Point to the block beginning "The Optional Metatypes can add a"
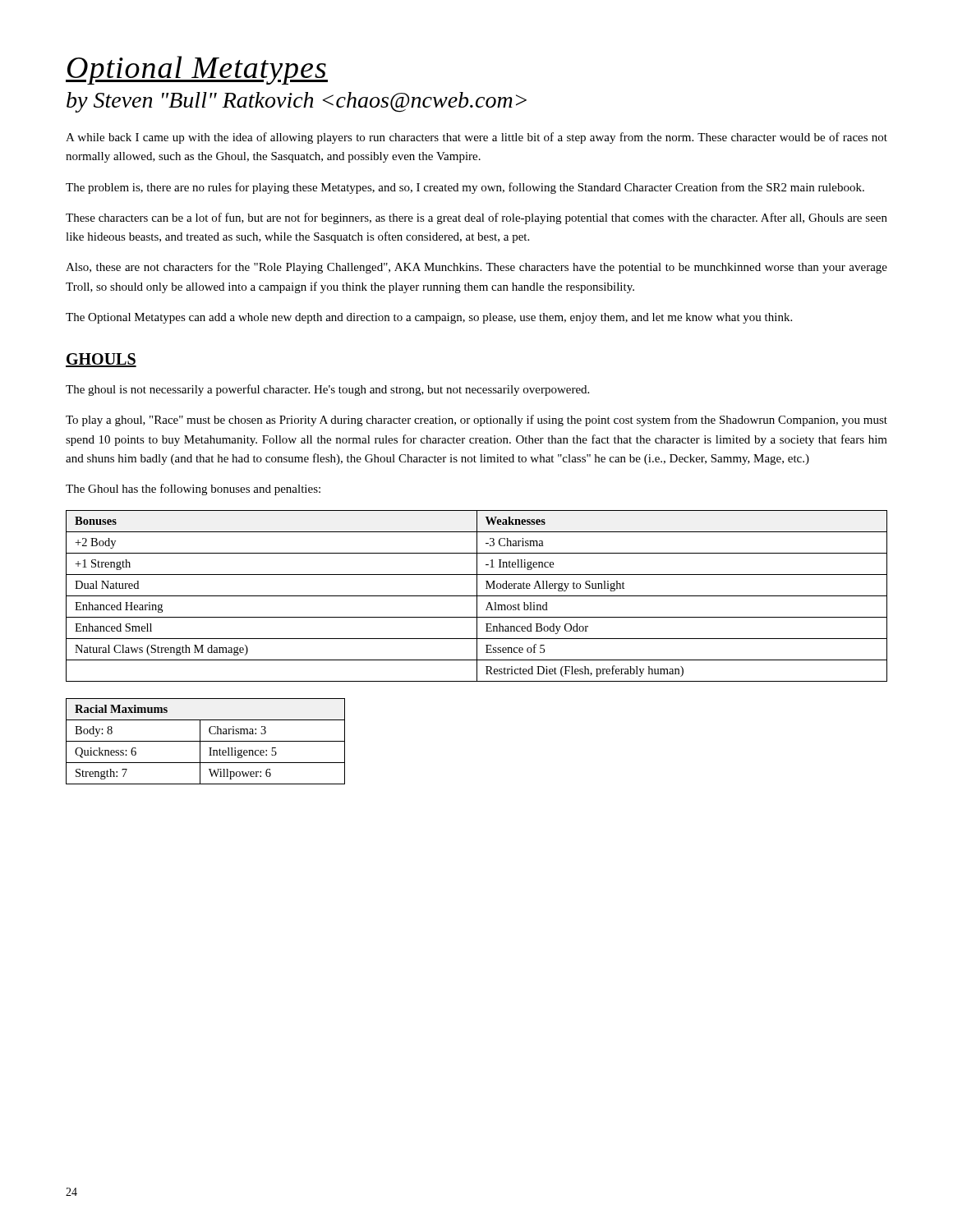 pos(429,317)
